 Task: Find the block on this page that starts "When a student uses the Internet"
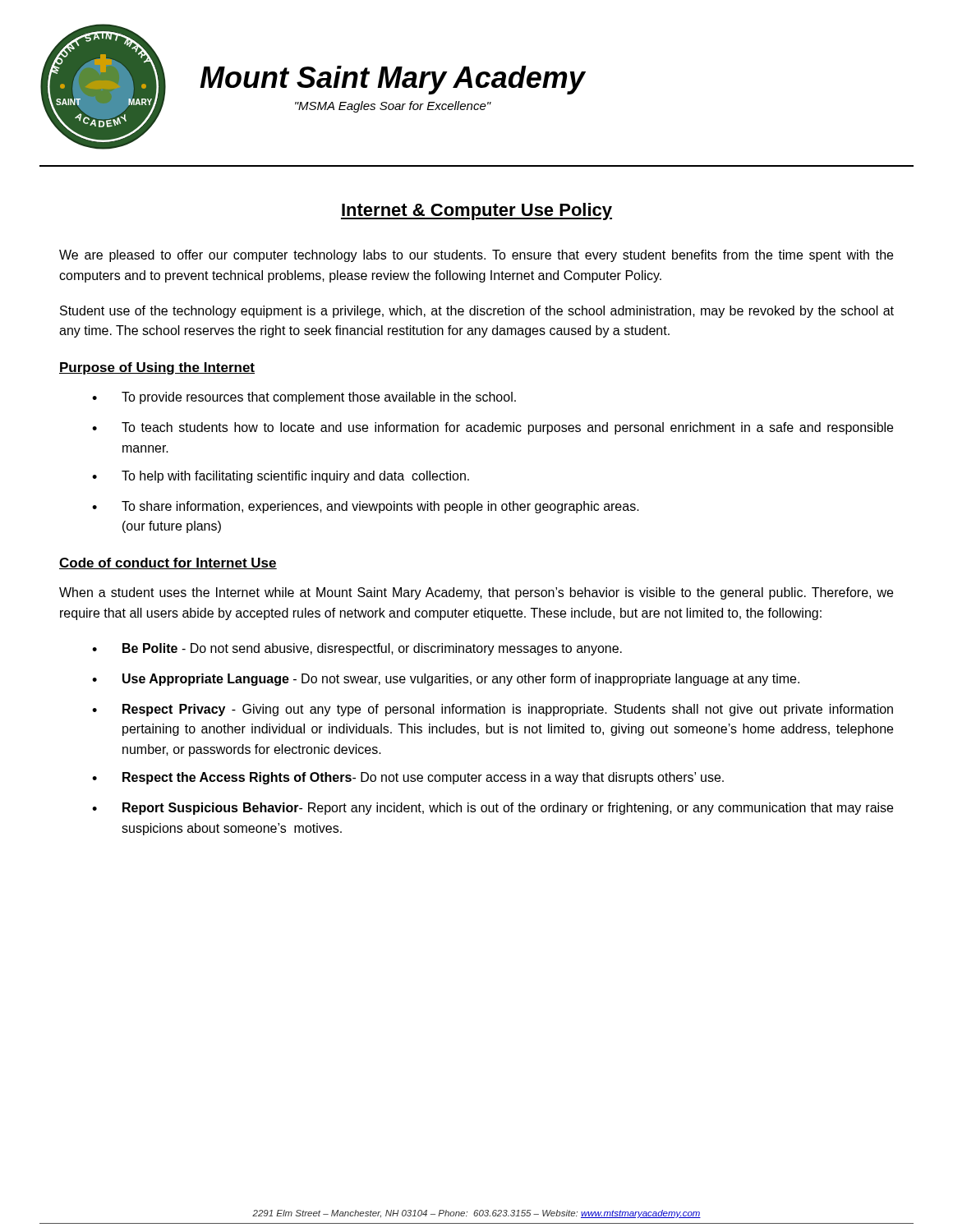coord(476,603)
